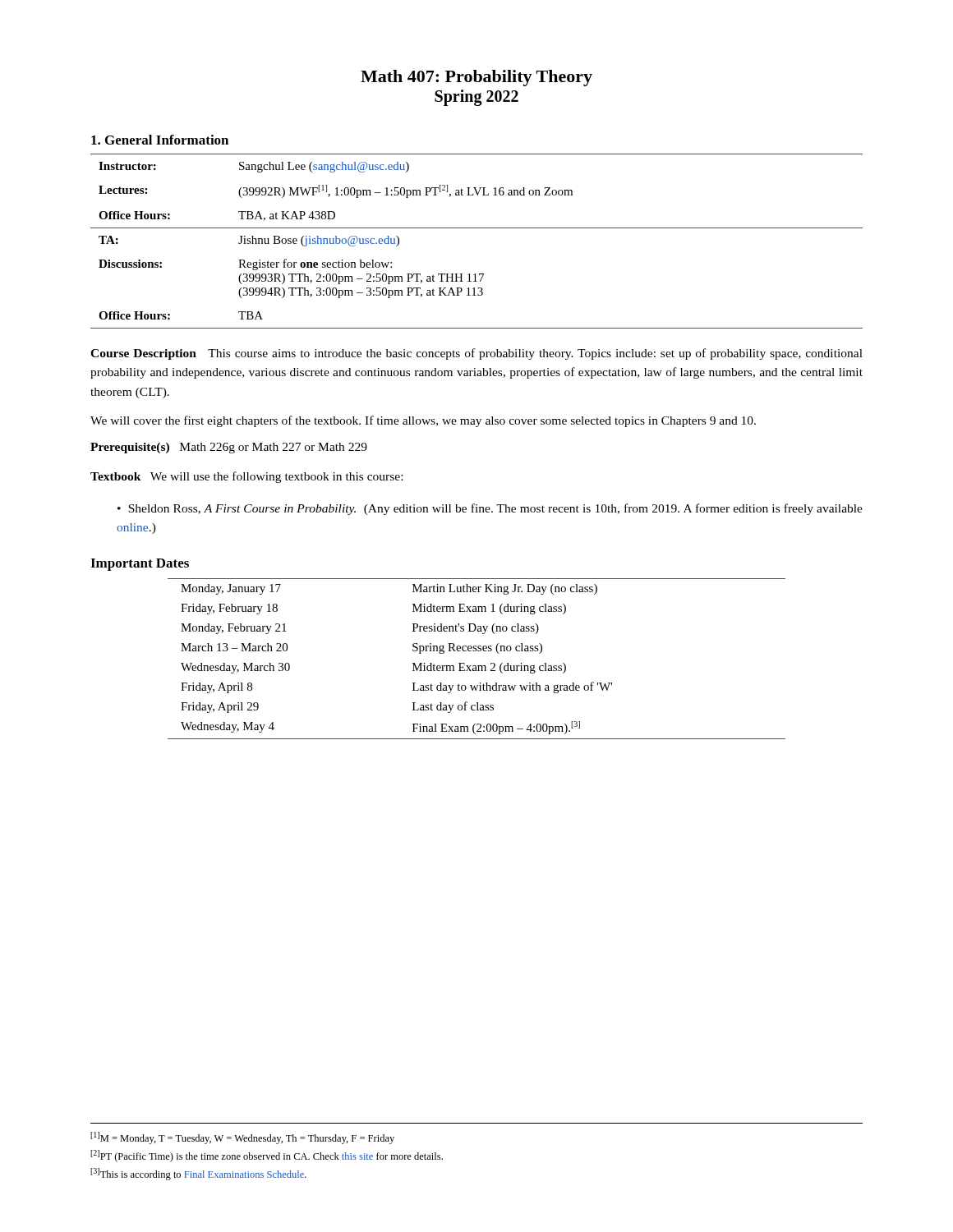Select the text block that says "Course Description This course"

[476, 372]
